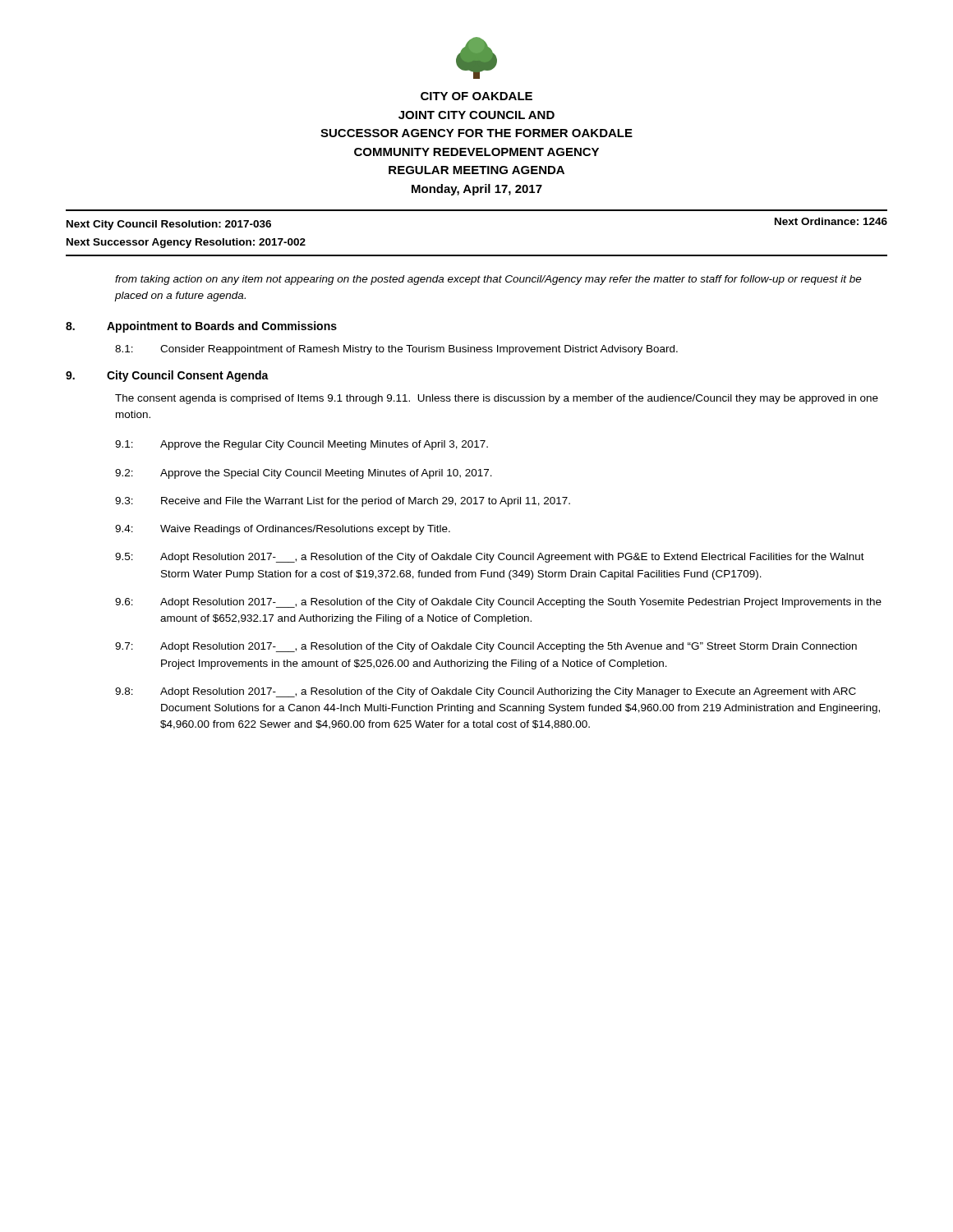Screen dimensions: 1232x953
Task: Click the passage that begins "9.2: Approve the Special City Council Meeting Minutes"
Action: [501, 473]
